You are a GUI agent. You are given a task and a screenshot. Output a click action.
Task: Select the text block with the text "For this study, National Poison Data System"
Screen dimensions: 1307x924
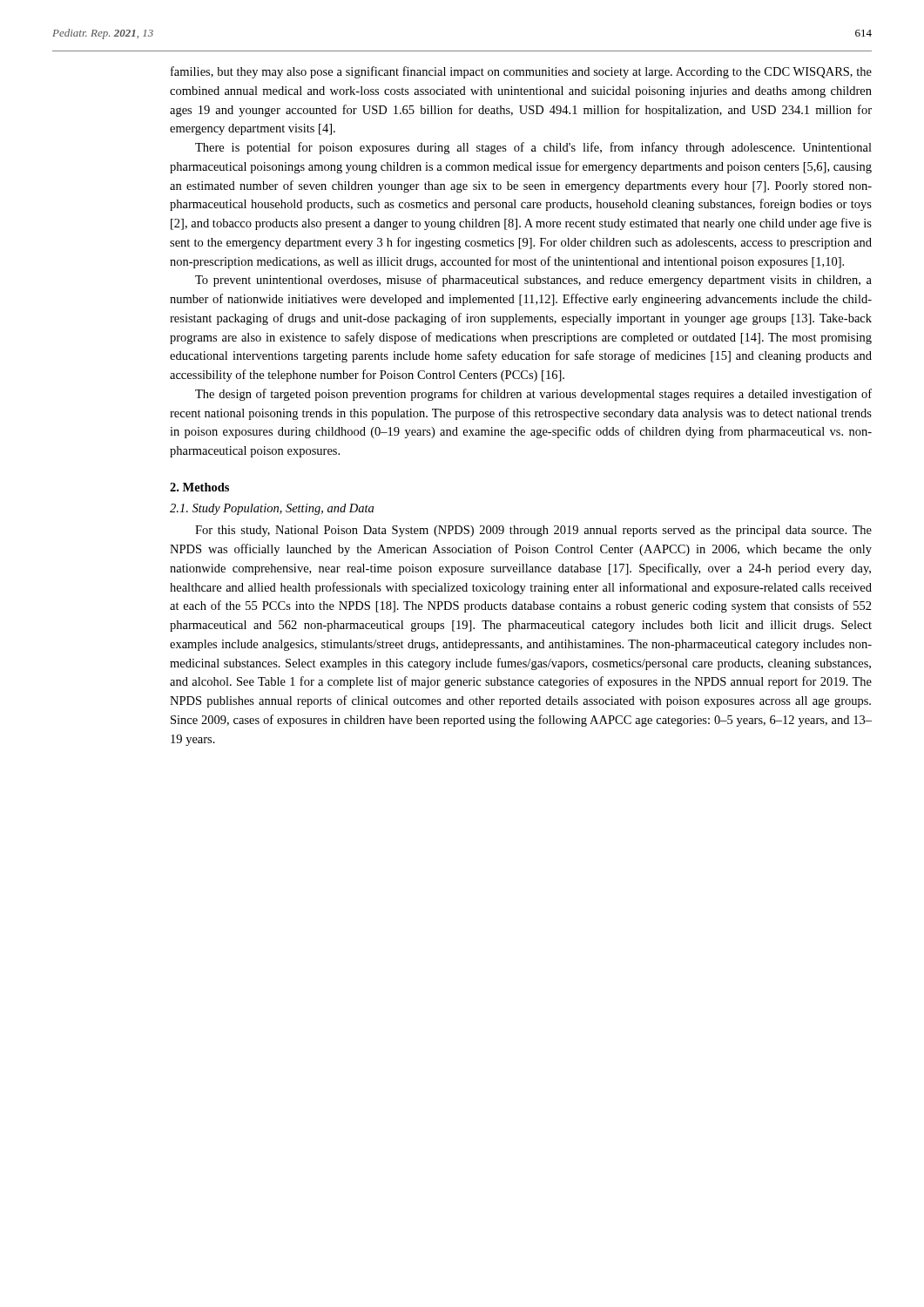[521, 635]
